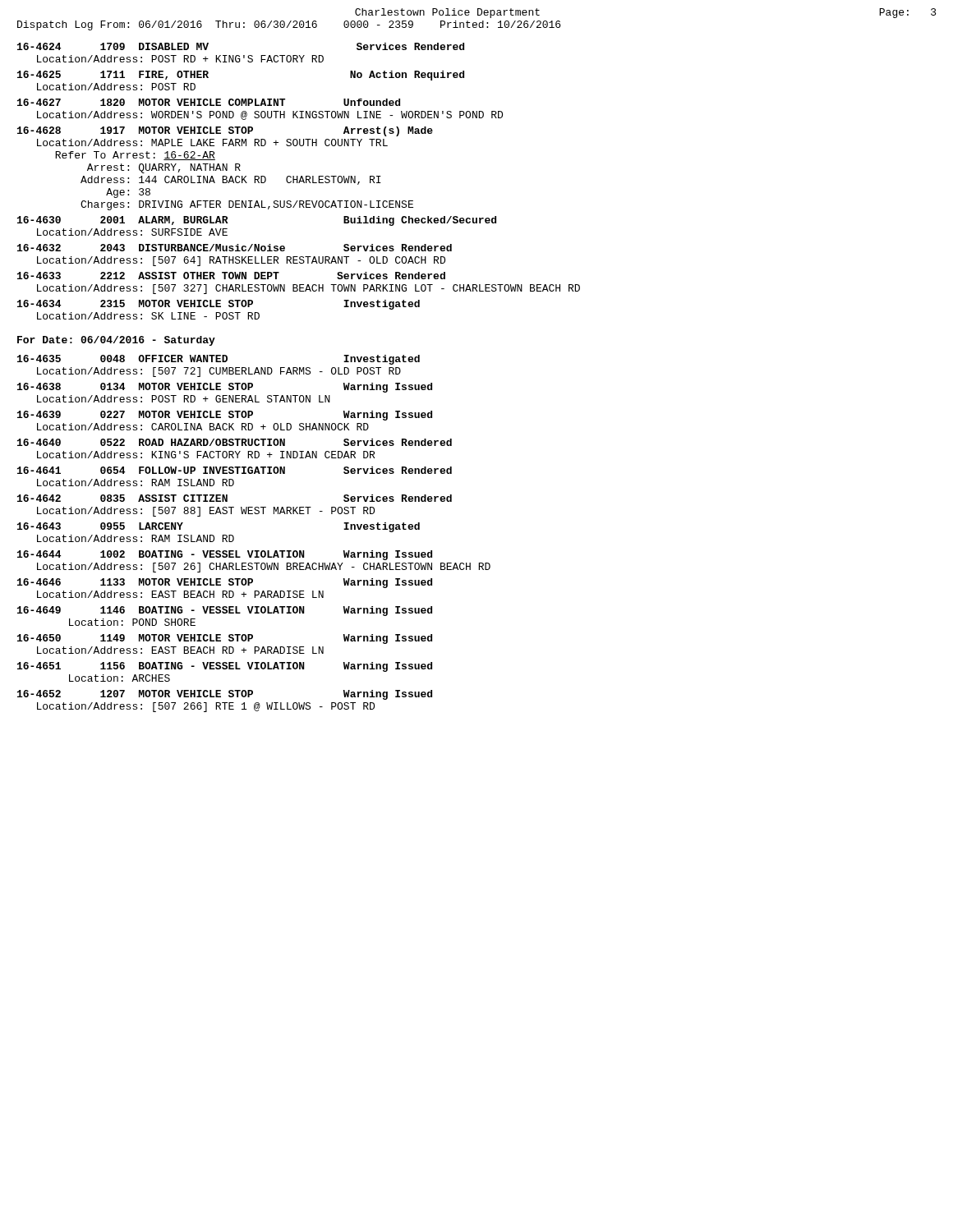The width and height of the screenshot is (953, 1232).
Task: Point to the element starting "16-4635 0048 OFFICER WANTED"
Action: 219,360
